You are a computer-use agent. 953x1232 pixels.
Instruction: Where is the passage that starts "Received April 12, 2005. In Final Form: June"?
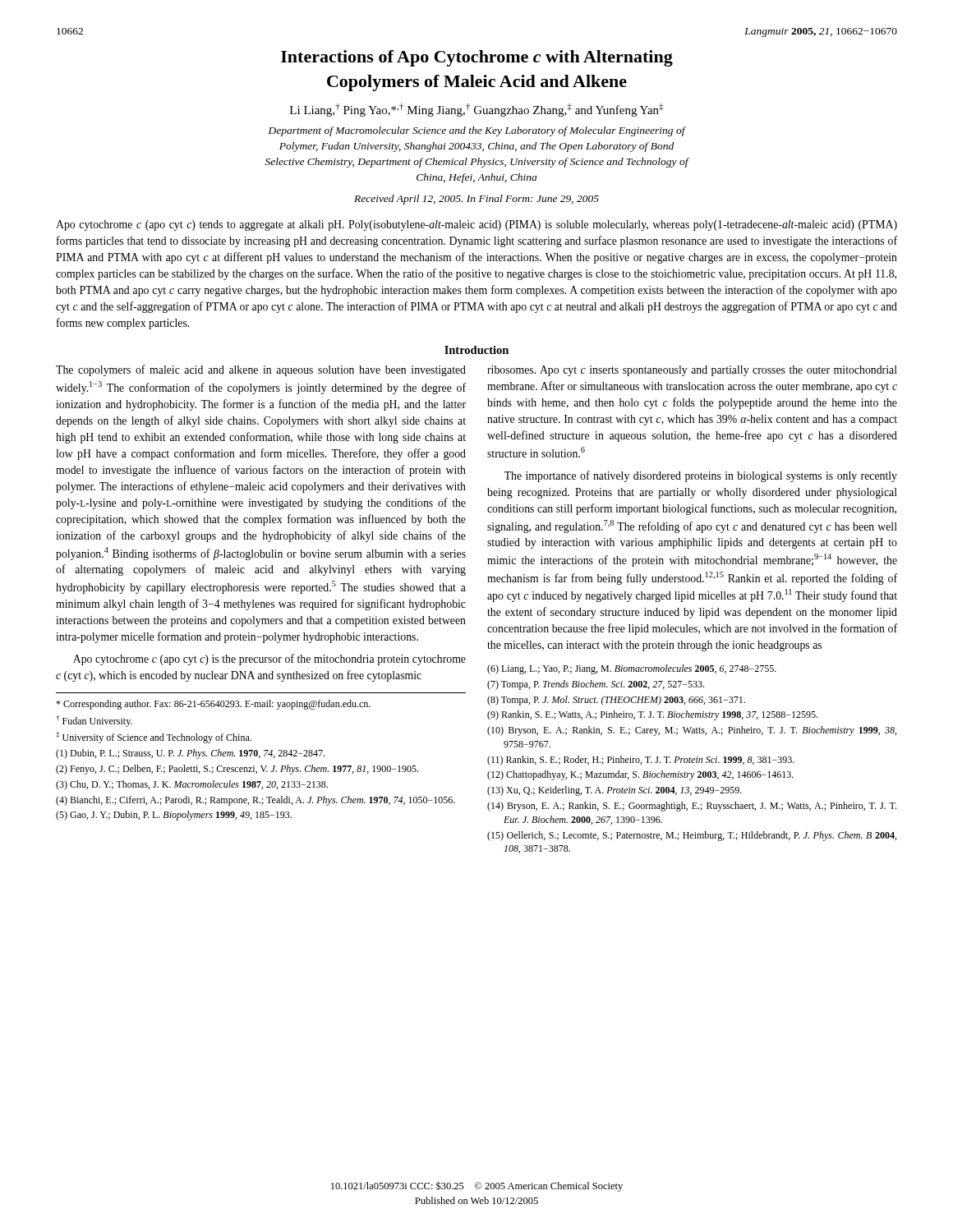click(x=476, y=198)
